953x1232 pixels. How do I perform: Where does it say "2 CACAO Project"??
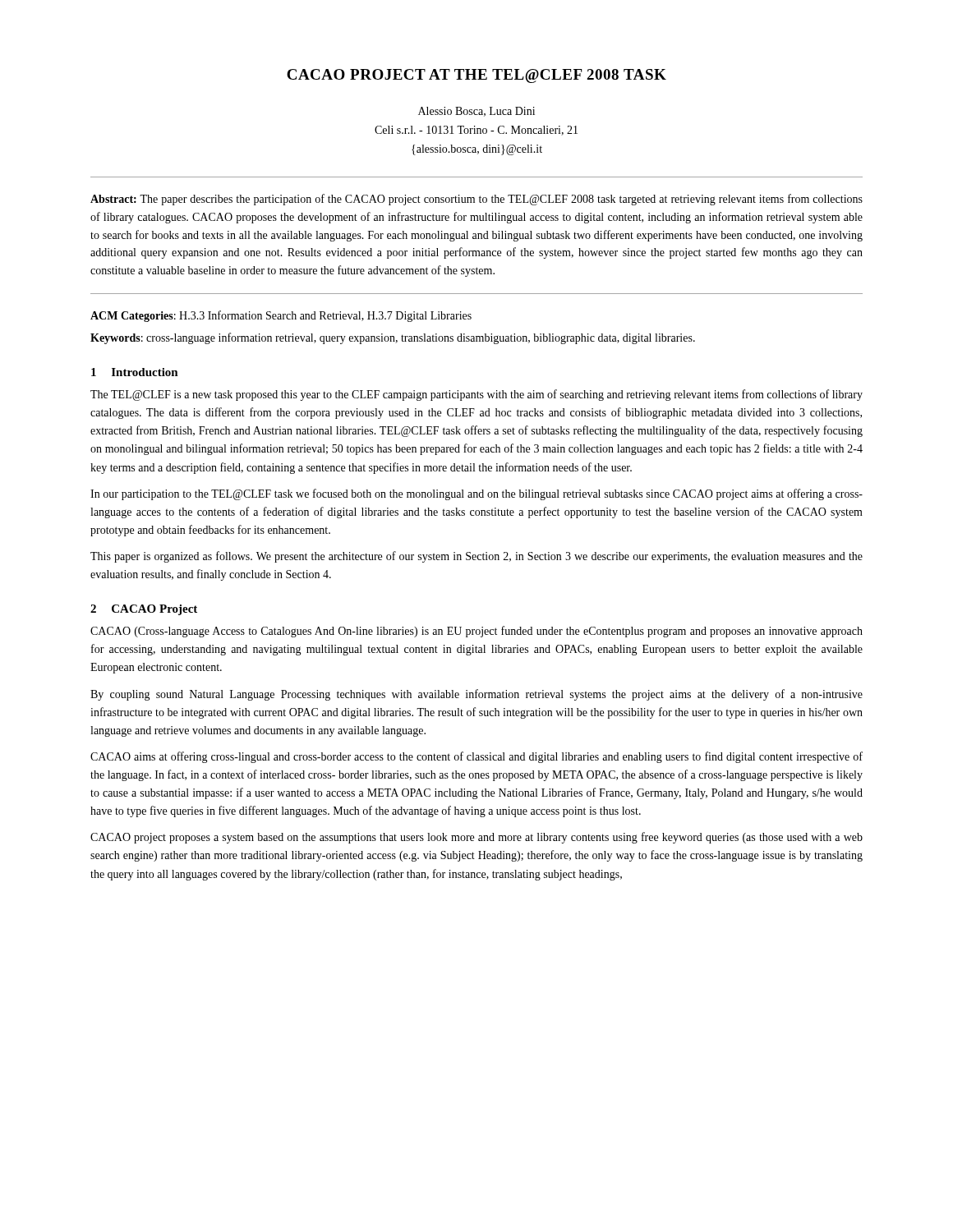coord(144,609)
